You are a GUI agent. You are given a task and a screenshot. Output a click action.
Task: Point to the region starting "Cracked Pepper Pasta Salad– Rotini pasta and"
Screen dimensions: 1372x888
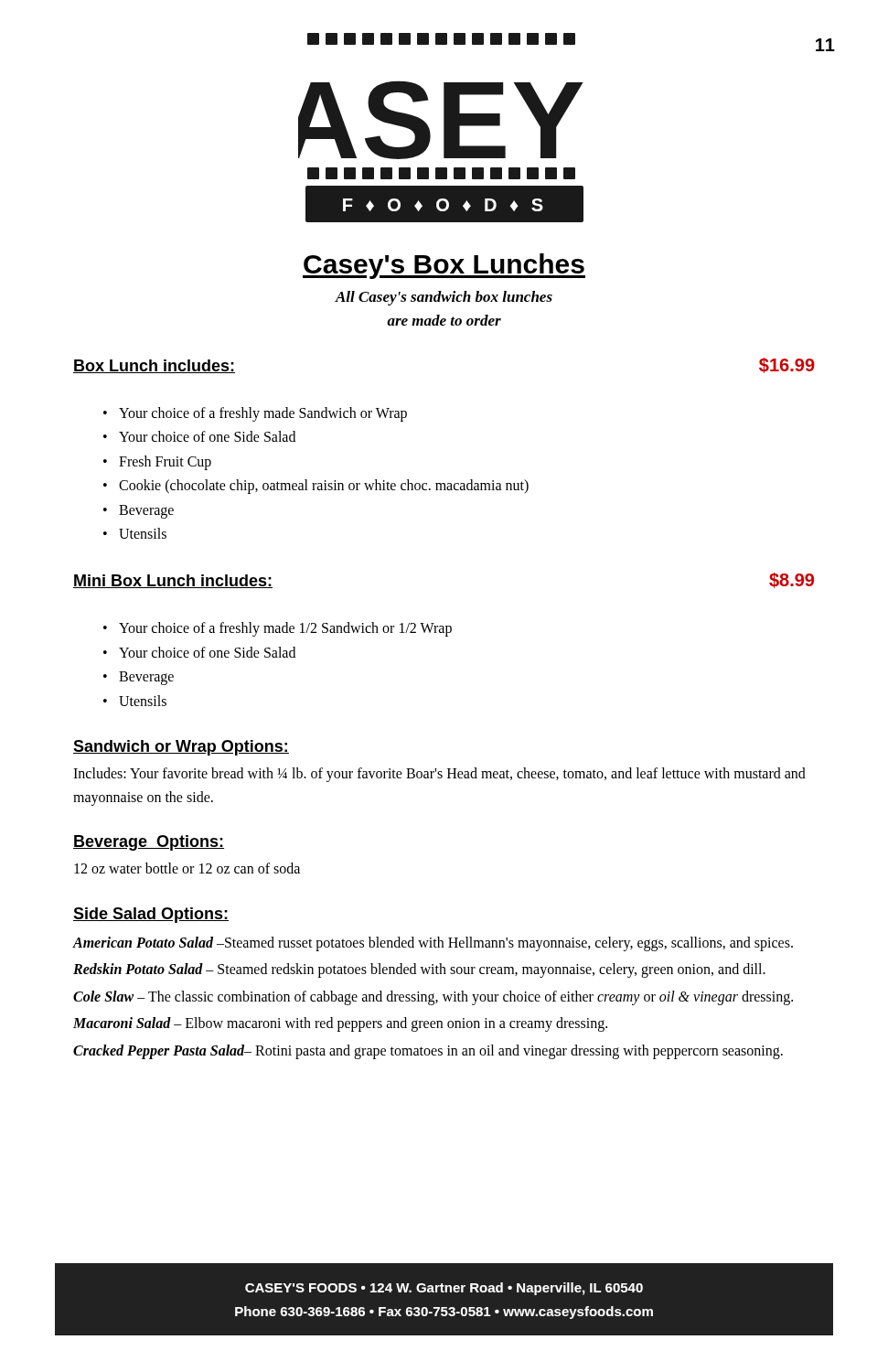click(428, 1051)
